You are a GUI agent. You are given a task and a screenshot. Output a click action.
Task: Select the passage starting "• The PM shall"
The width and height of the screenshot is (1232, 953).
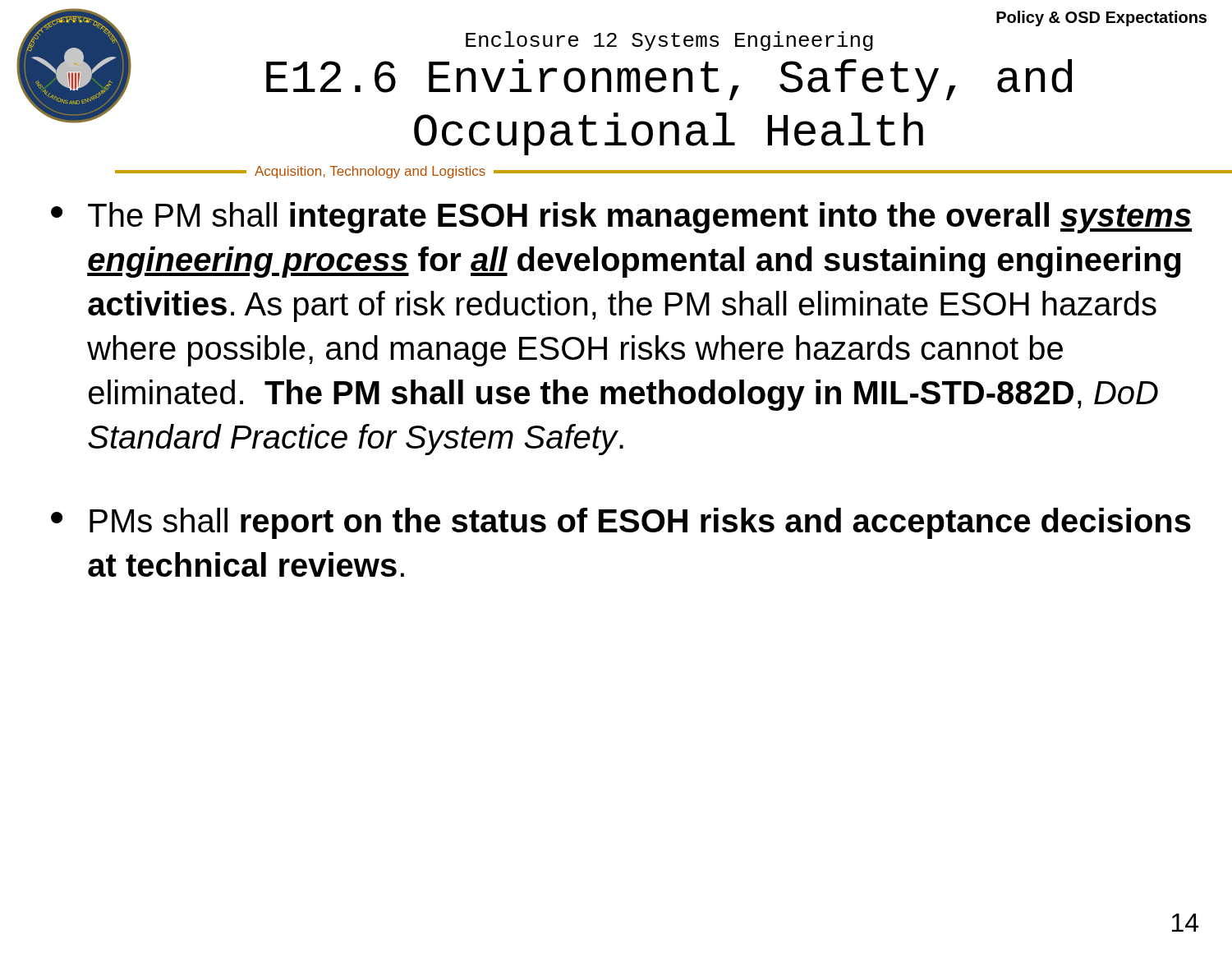(624, 326)
